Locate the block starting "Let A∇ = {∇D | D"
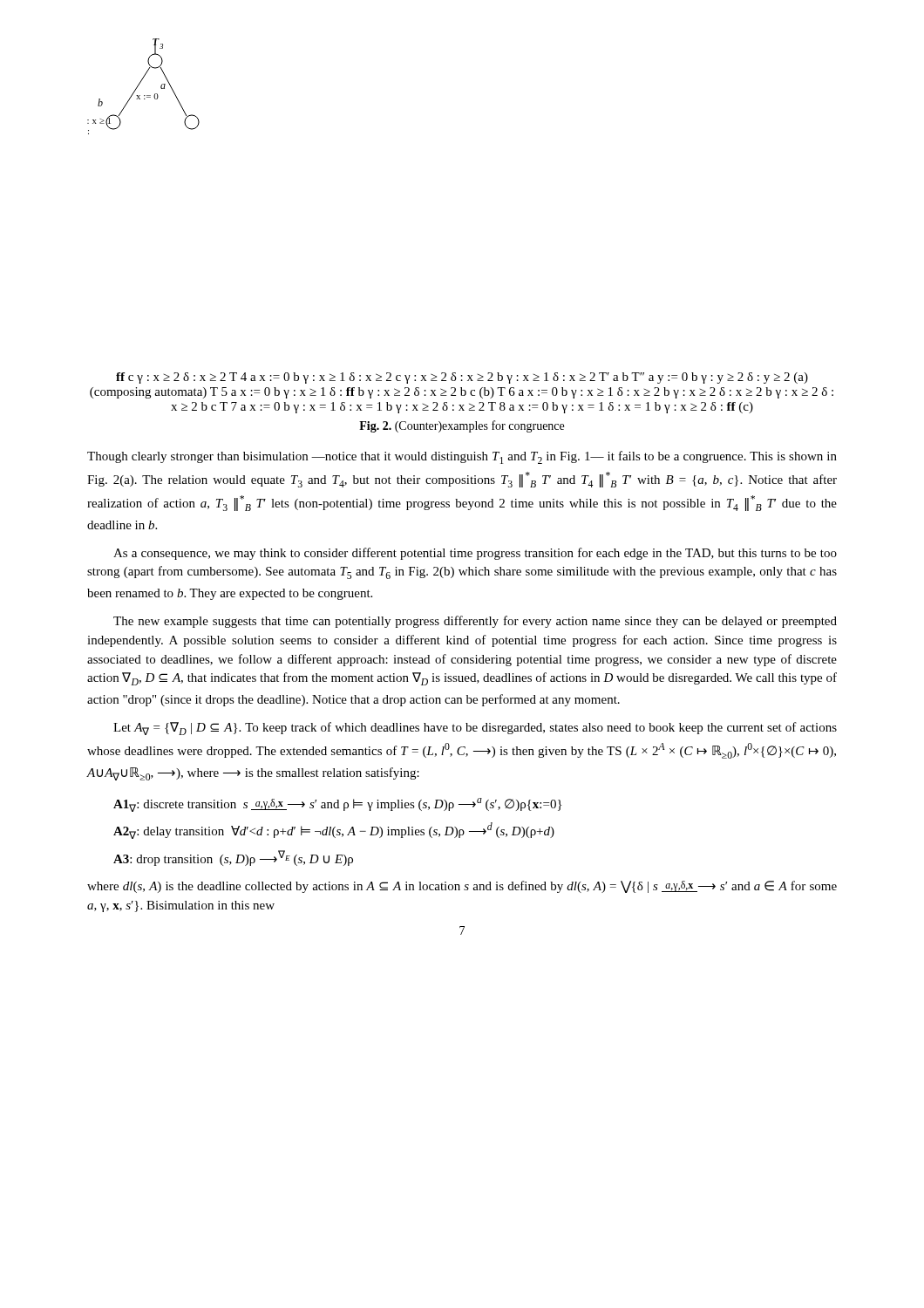The width and height of the screenshot is (924, 1308). [x=462, y=752]
